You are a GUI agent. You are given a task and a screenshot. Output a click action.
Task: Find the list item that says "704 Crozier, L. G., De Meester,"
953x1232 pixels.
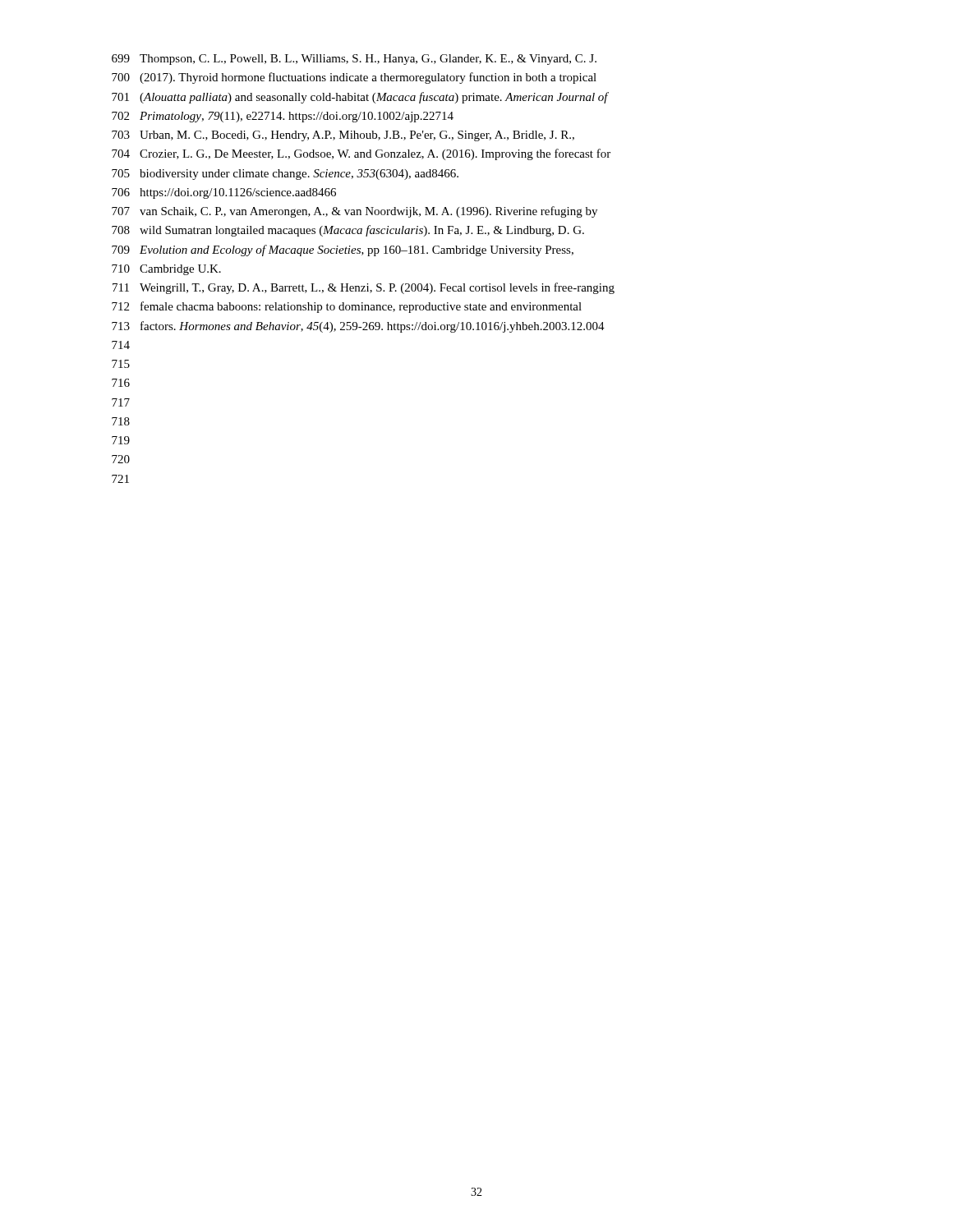tap(485, 154)
